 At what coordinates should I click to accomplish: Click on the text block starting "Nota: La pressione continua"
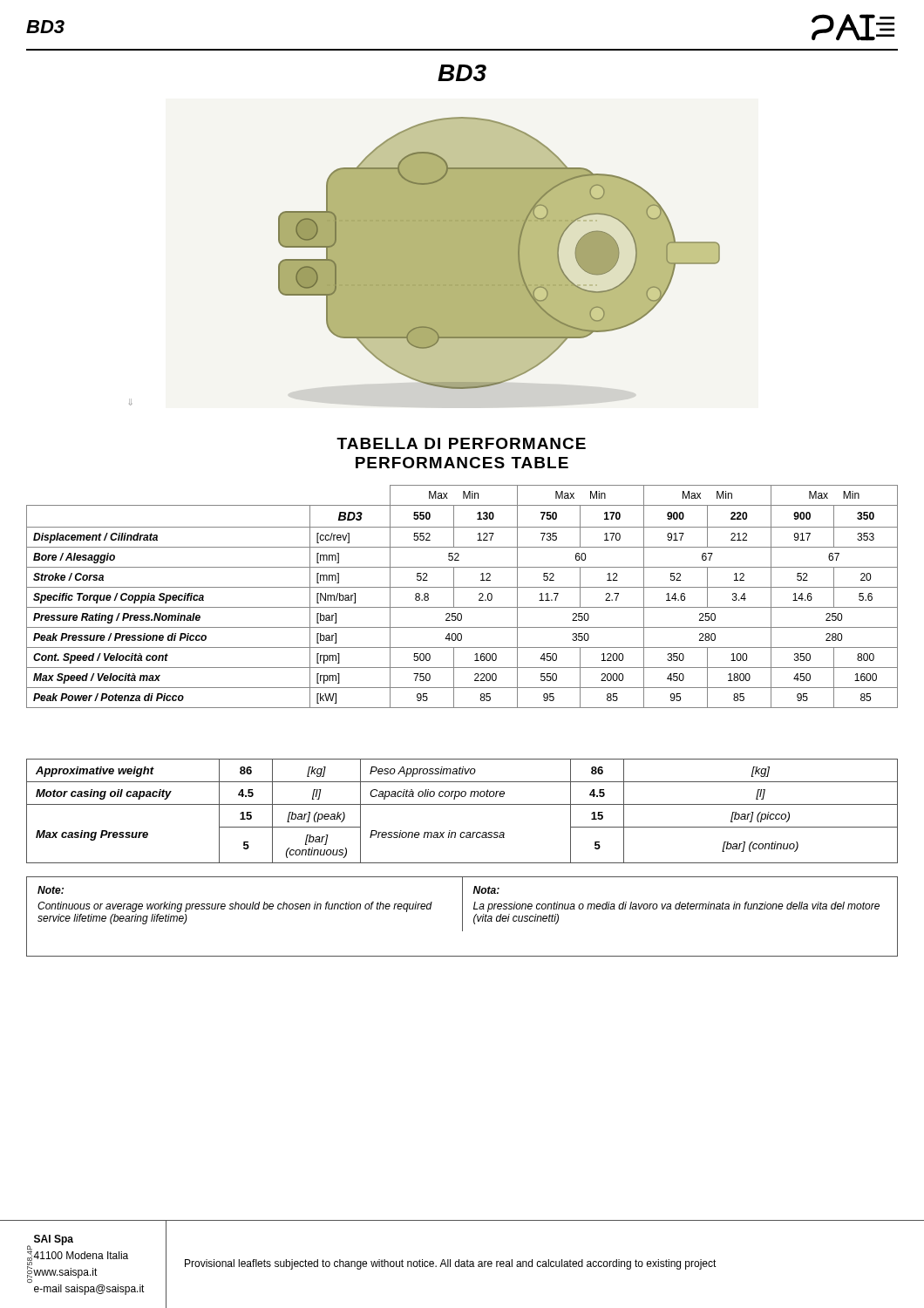point(680,904)
